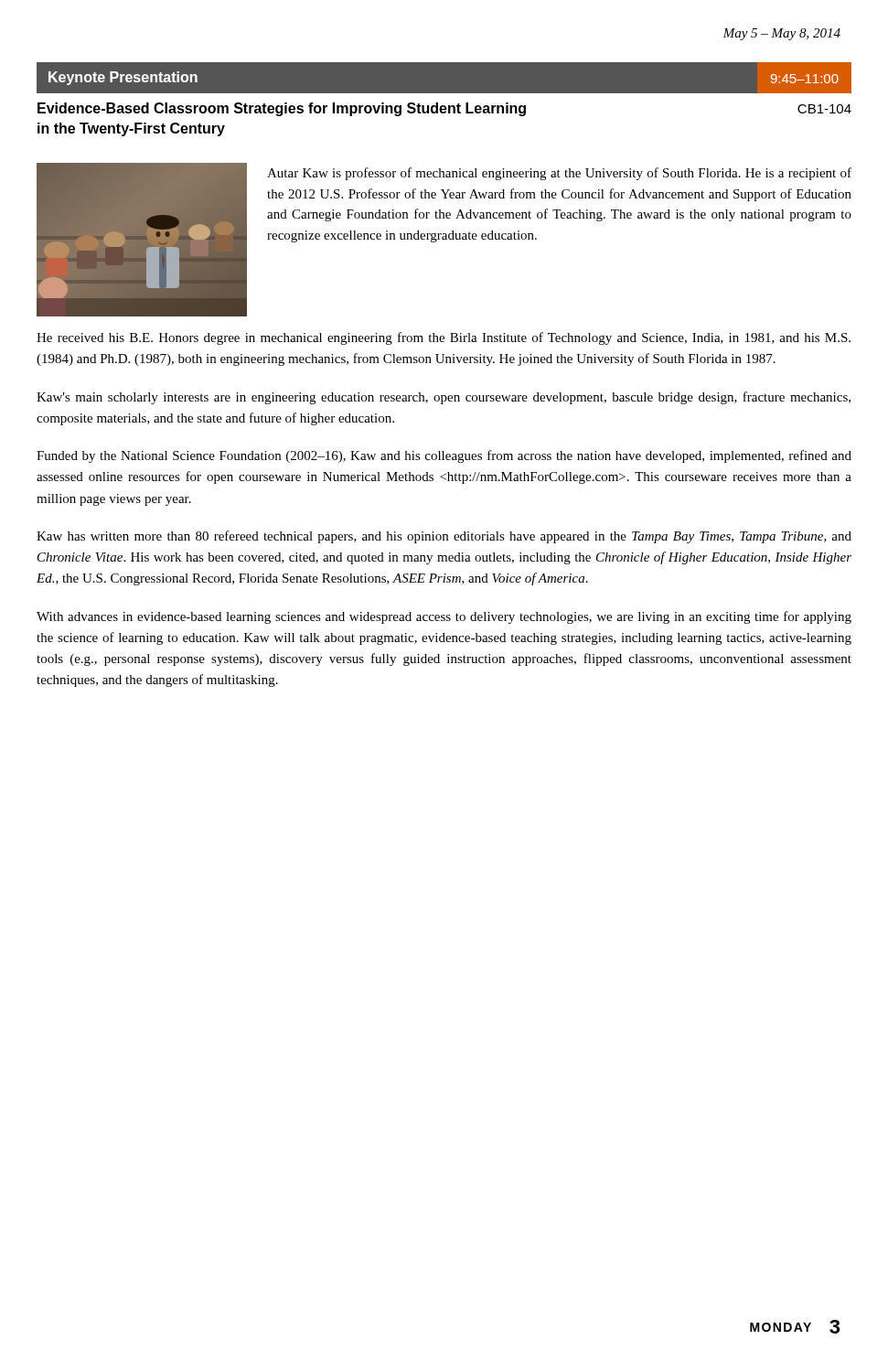Navigate to the text starting "Keynote Presentation 9:45–11:00"
Screen dimensions: 1372x888
pyautogui.click(x=126, y=78)
